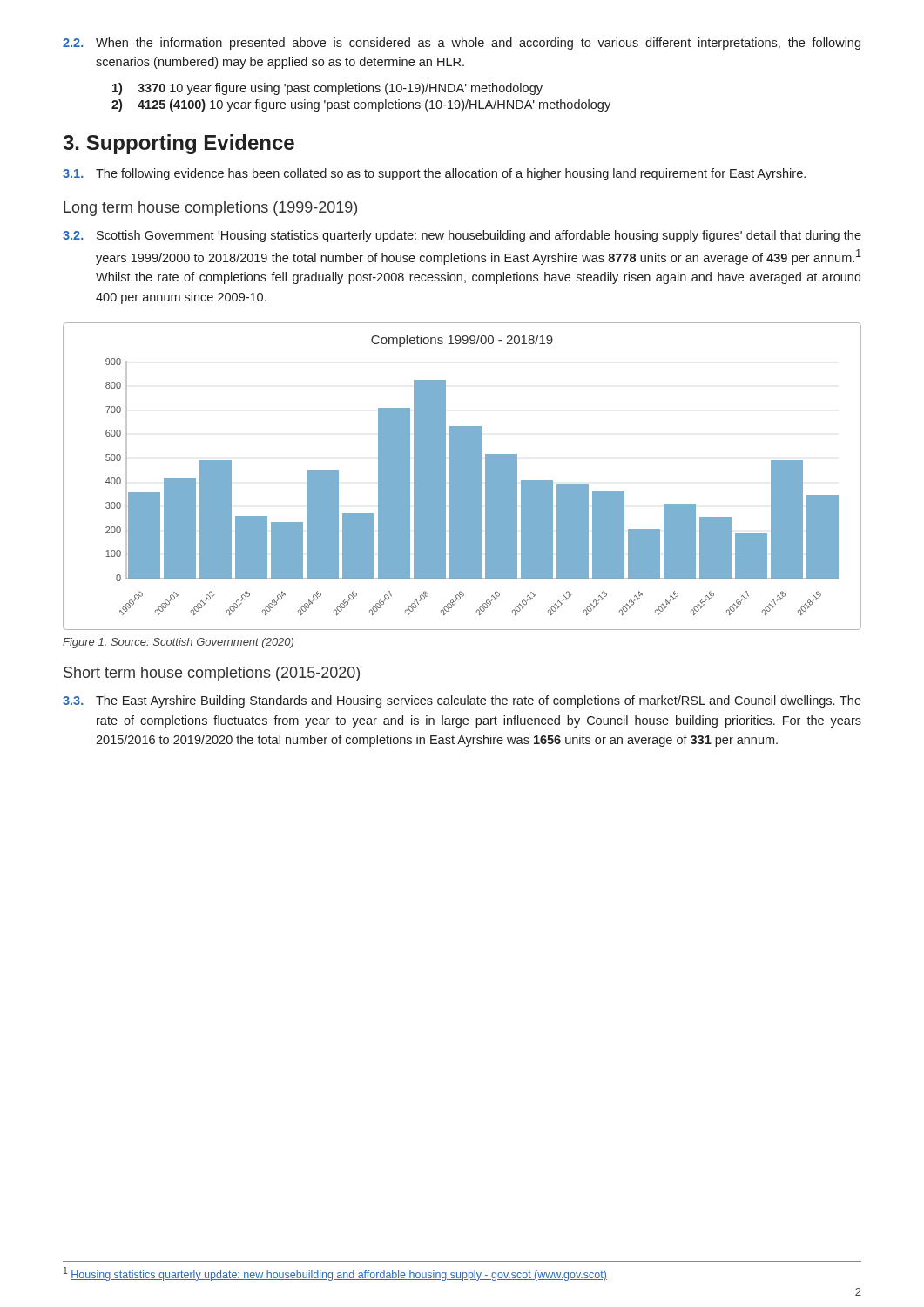The width and height of the screenshot is (924, 1307).
Task: Click the caption that begins "Figure 1. Source:"
Action: (179, 642)
